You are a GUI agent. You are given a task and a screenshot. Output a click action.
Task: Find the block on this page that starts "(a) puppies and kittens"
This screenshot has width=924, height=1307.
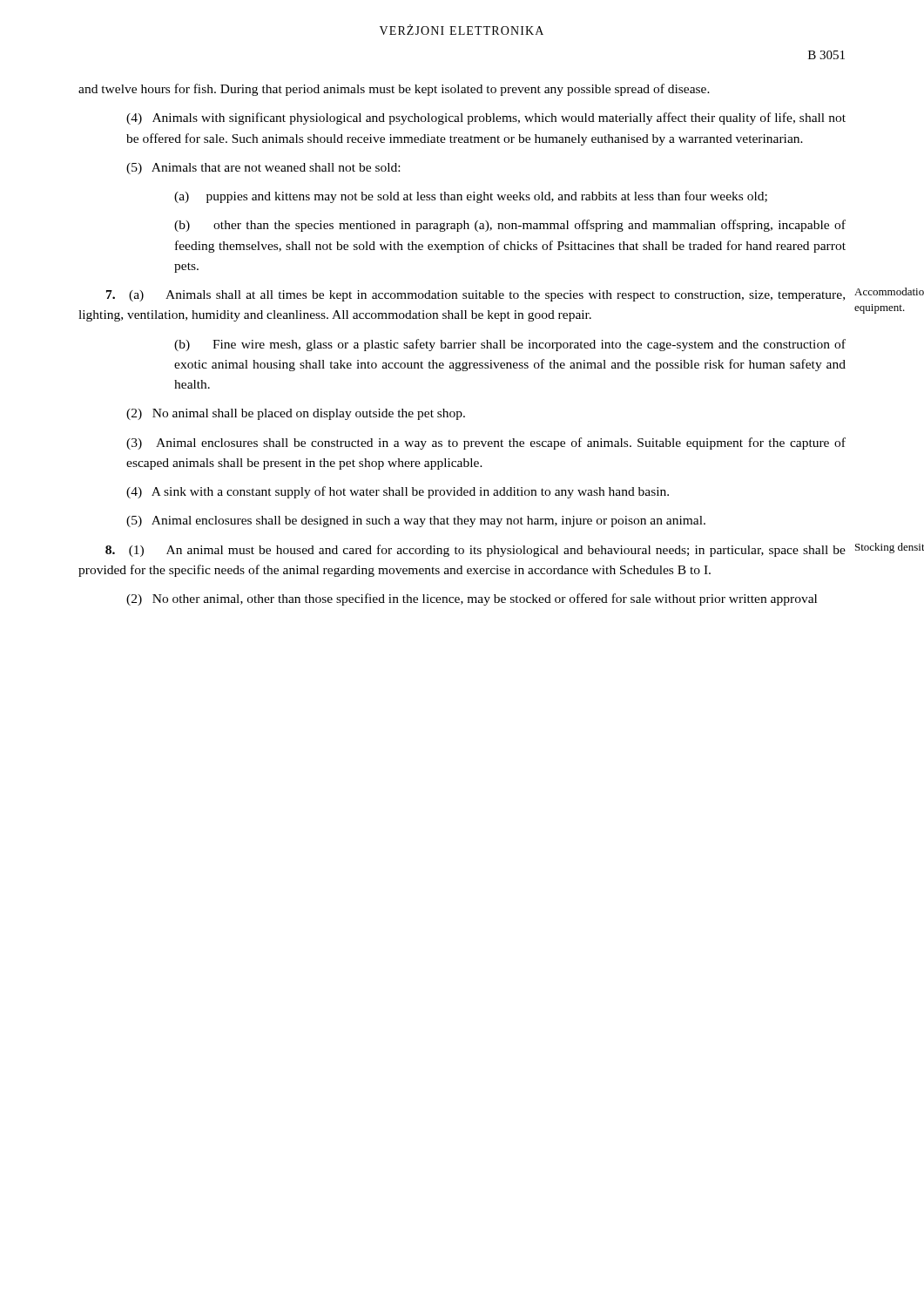510,196
